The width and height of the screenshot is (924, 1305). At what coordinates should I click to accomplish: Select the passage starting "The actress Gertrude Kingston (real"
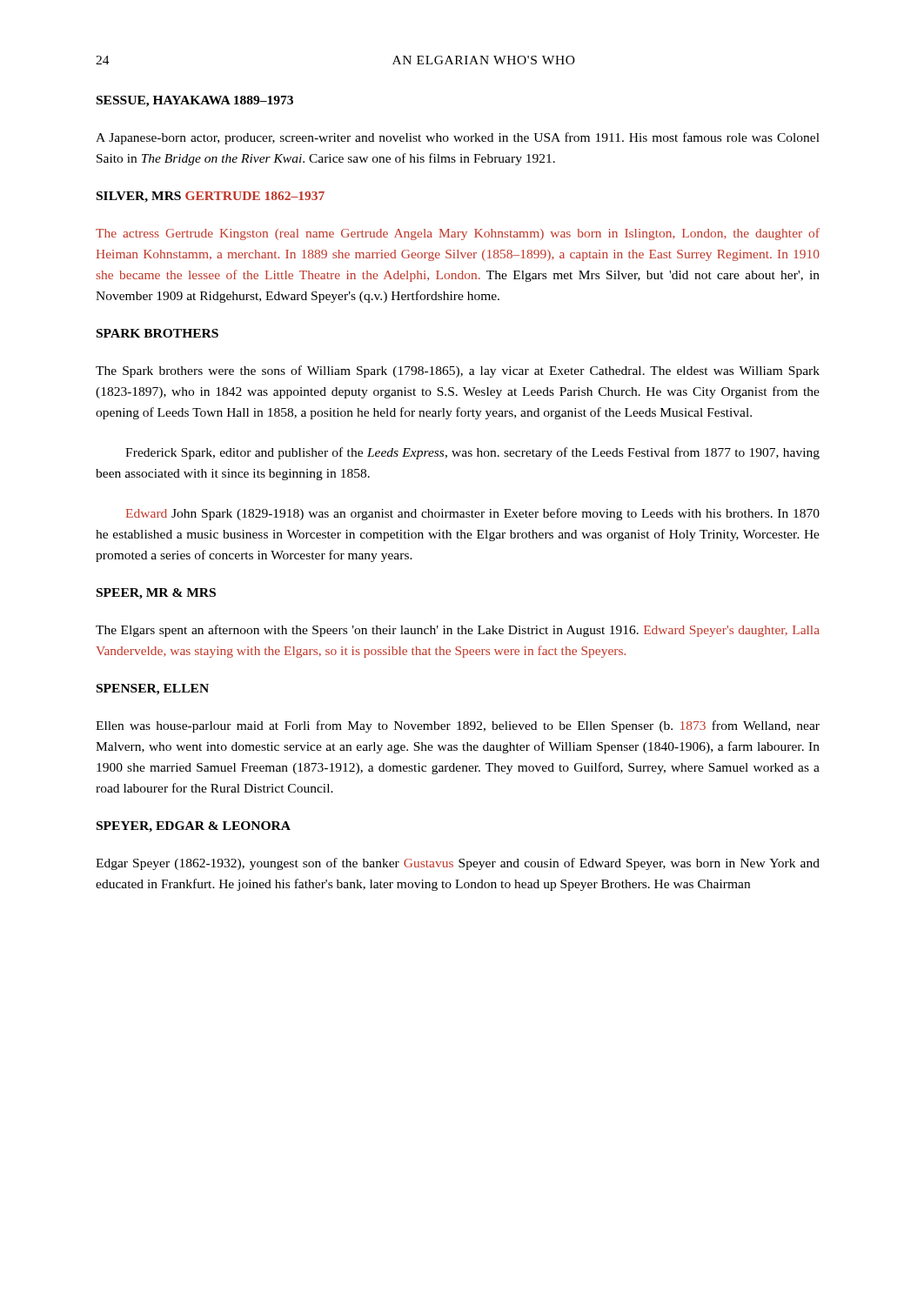(x=458, y=265)
